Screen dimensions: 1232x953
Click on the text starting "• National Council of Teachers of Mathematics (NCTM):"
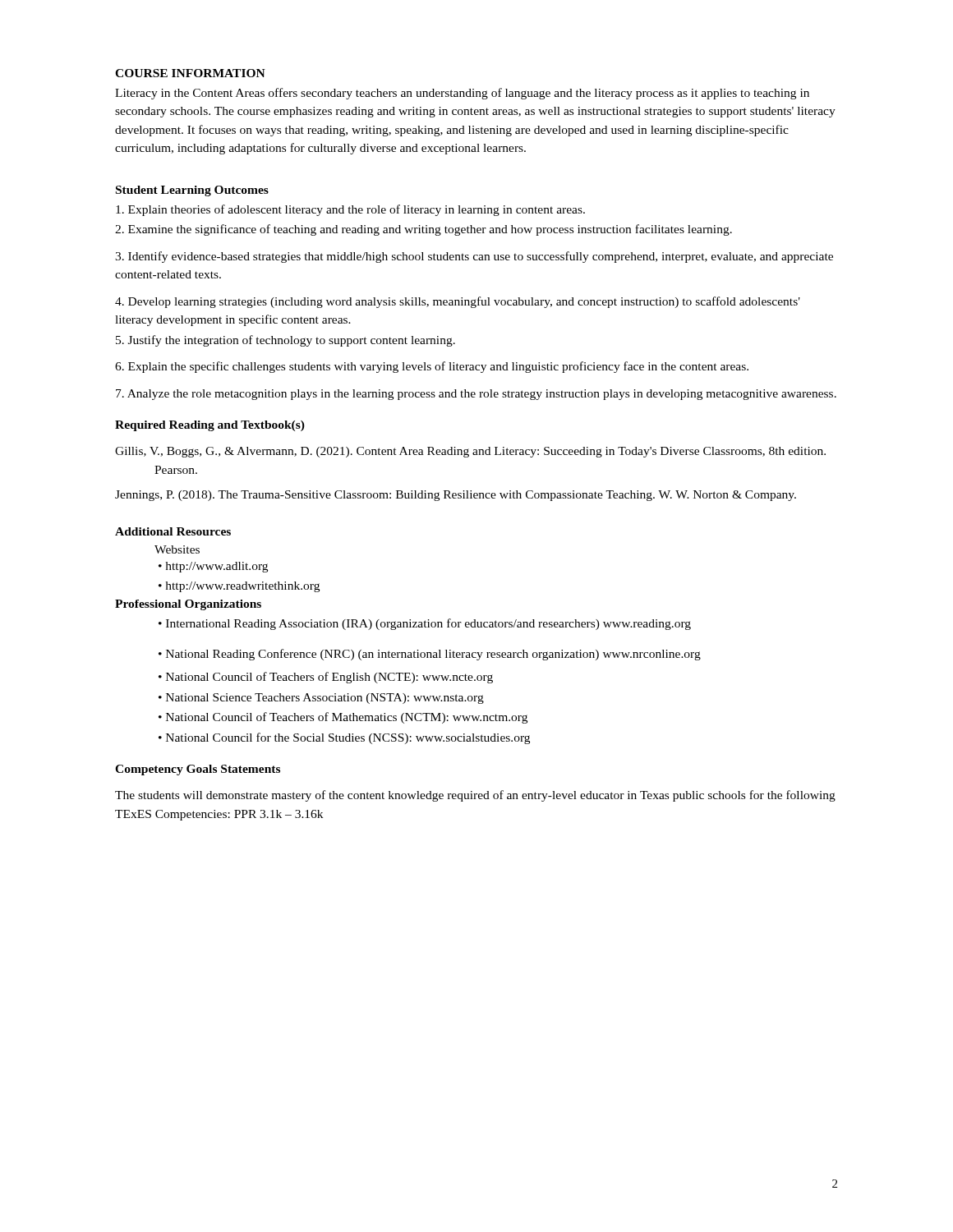tap(348, 717)
